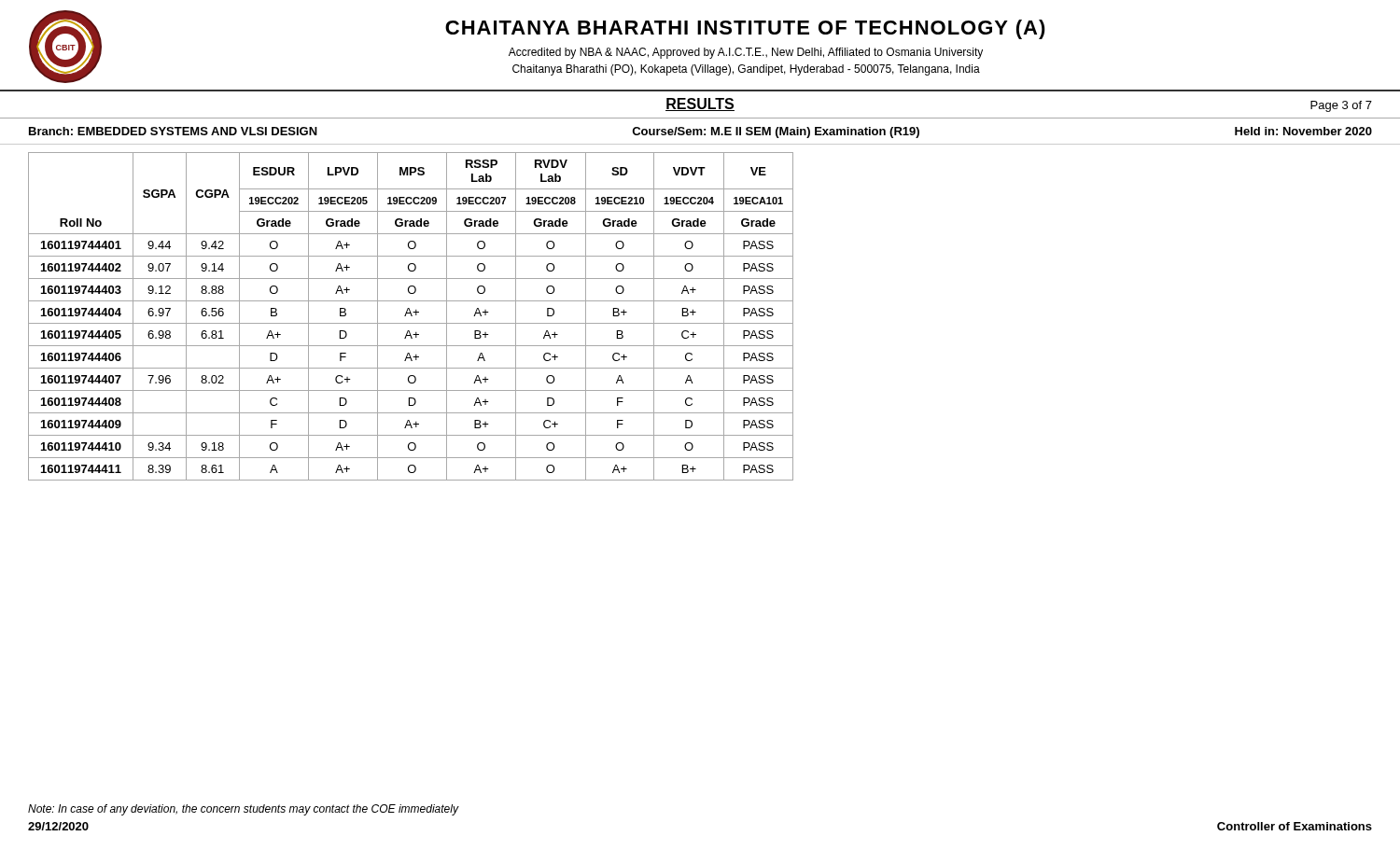Point to the block beginning "Branch: EMBEDDED SYSTEMS AND"
This screenshot has height=850, width=1400.
point(173,131)
